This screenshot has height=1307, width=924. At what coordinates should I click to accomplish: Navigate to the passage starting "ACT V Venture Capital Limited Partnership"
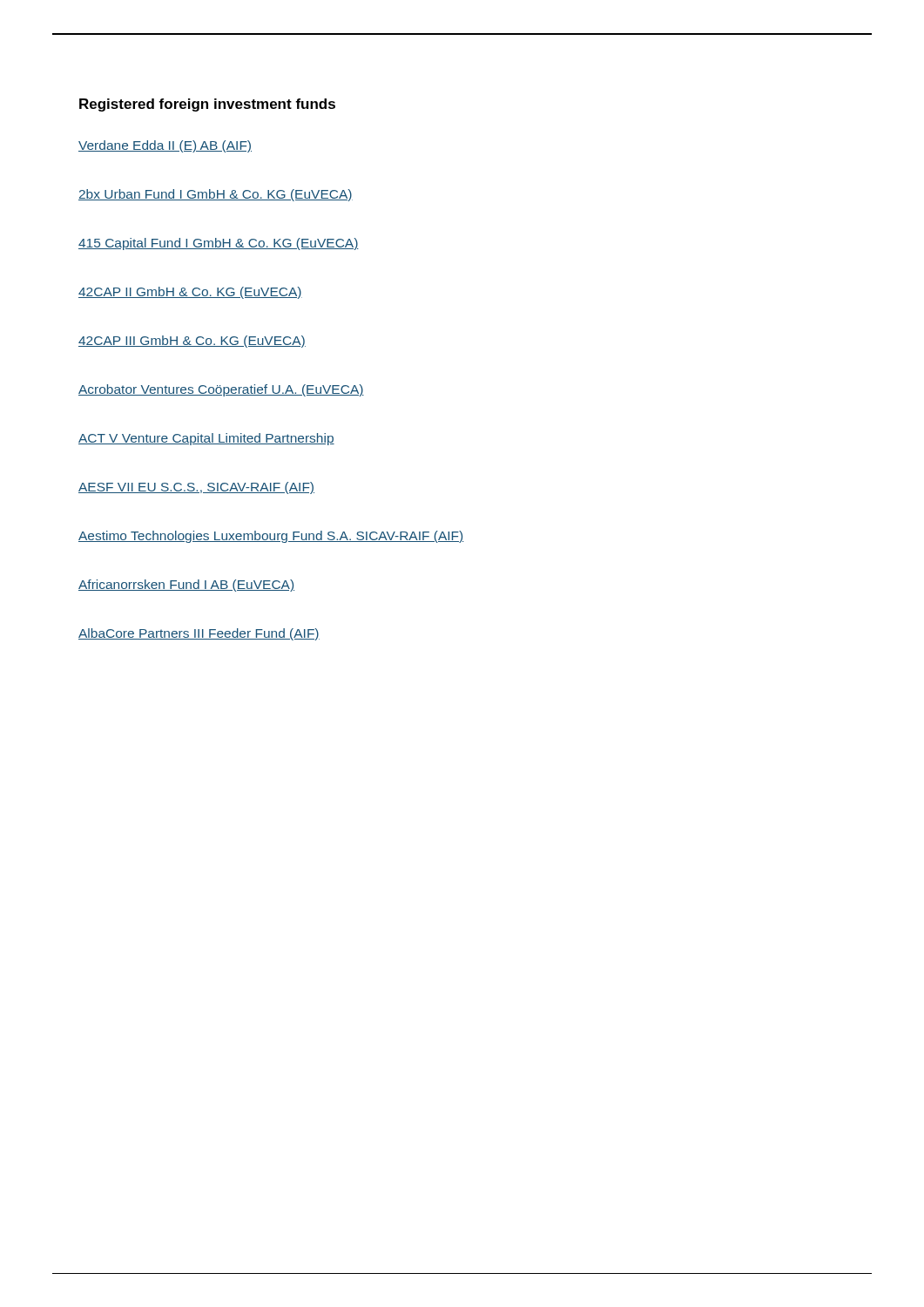206,438
